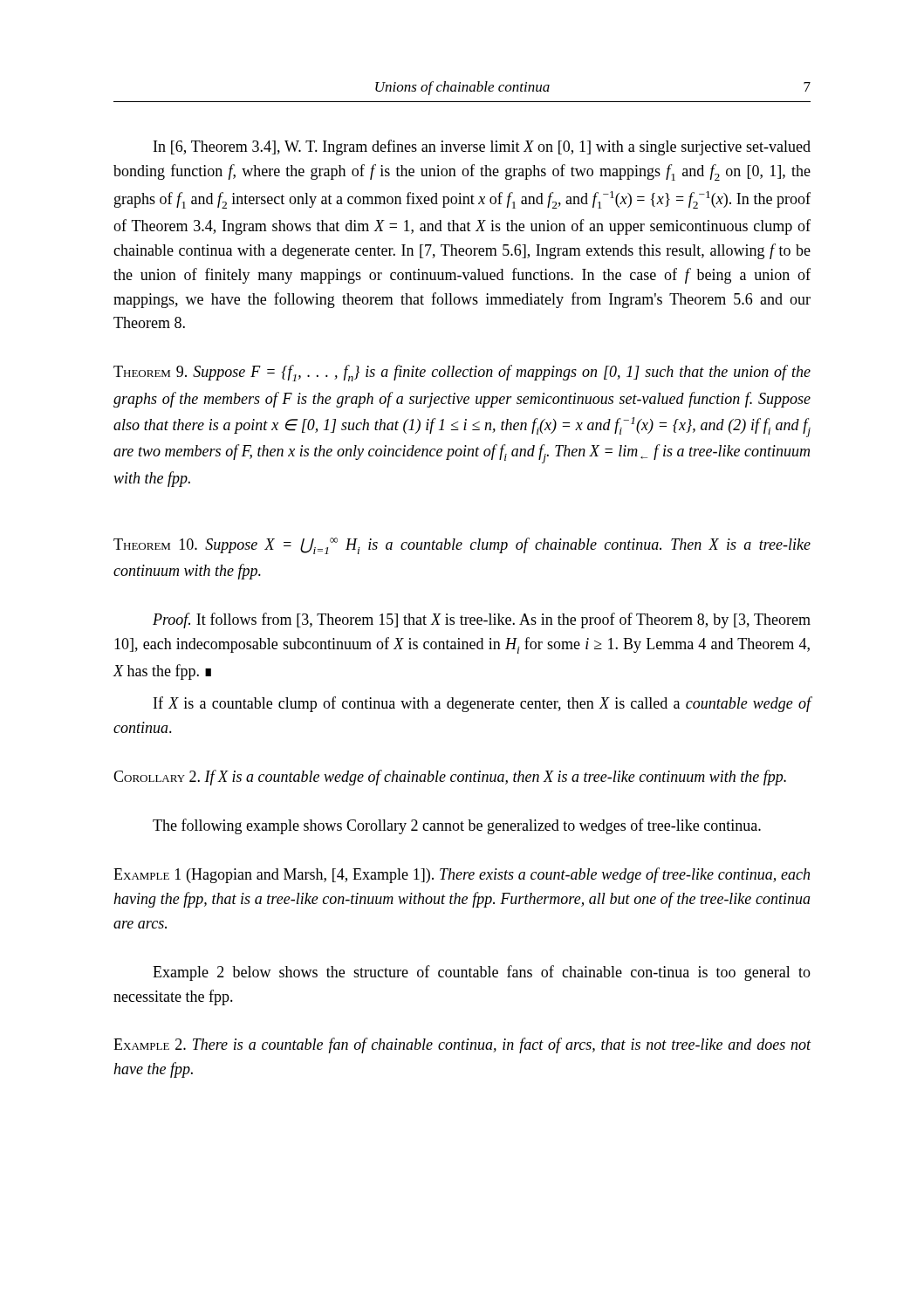This screenshot has height=1309, width=924.
Task: Find the text block with the text "Example 2 below shows"
Action: 462,985
